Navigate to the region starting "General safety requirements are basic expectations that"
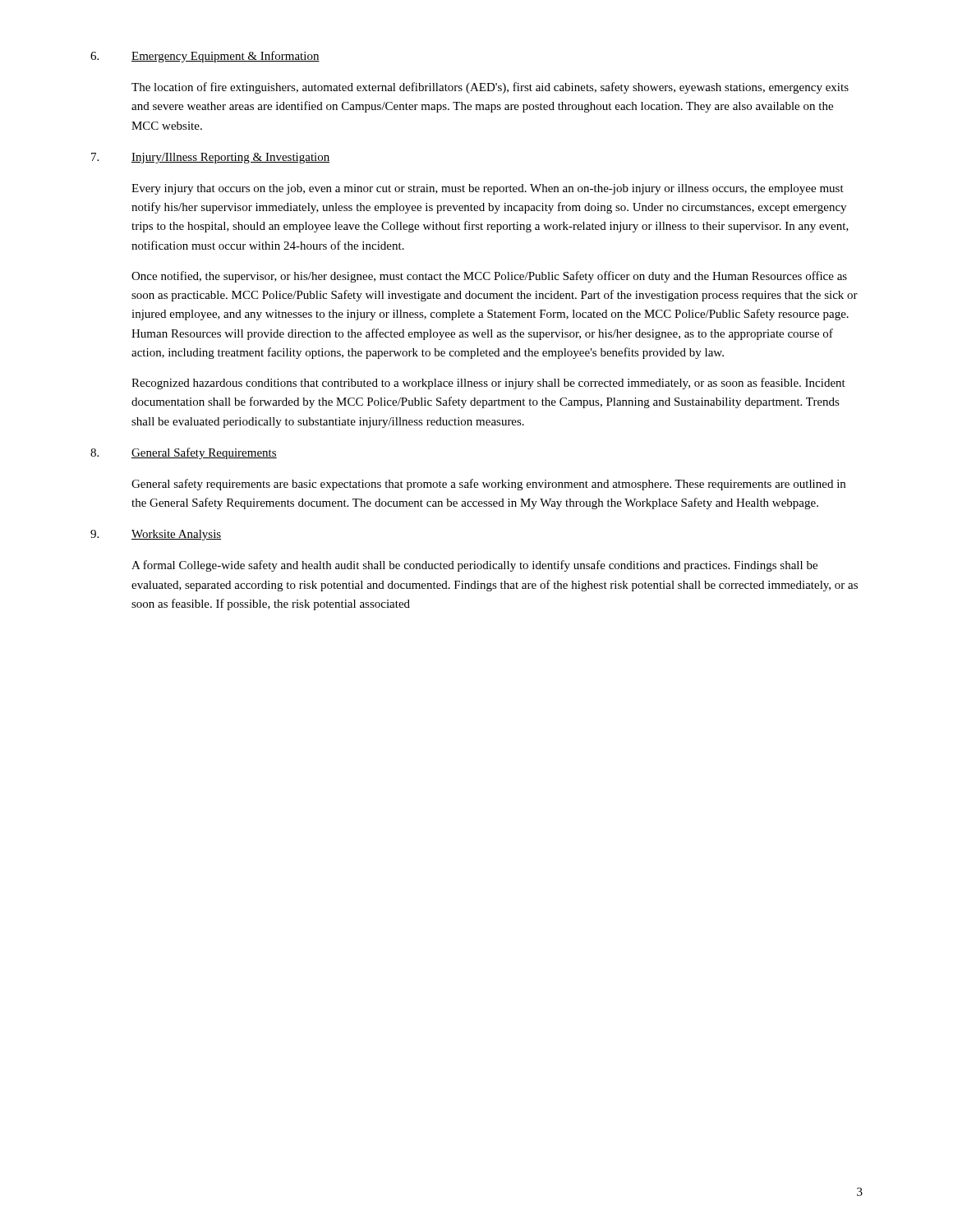The image size is (953, 1232). 489,493
